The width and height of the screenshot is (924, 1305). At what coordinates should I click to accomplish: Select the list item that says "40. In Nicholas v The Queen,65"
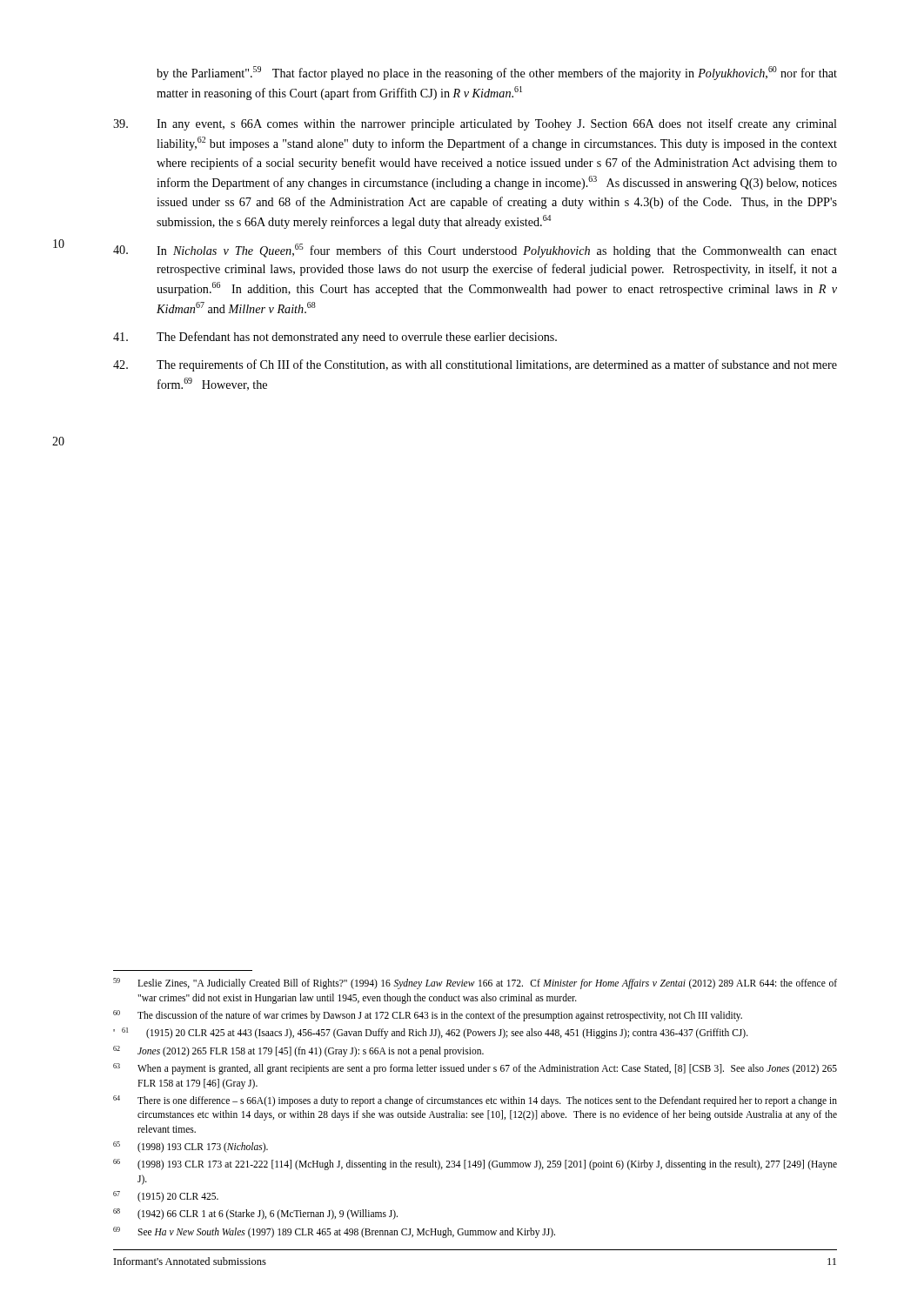pos(475,279)
